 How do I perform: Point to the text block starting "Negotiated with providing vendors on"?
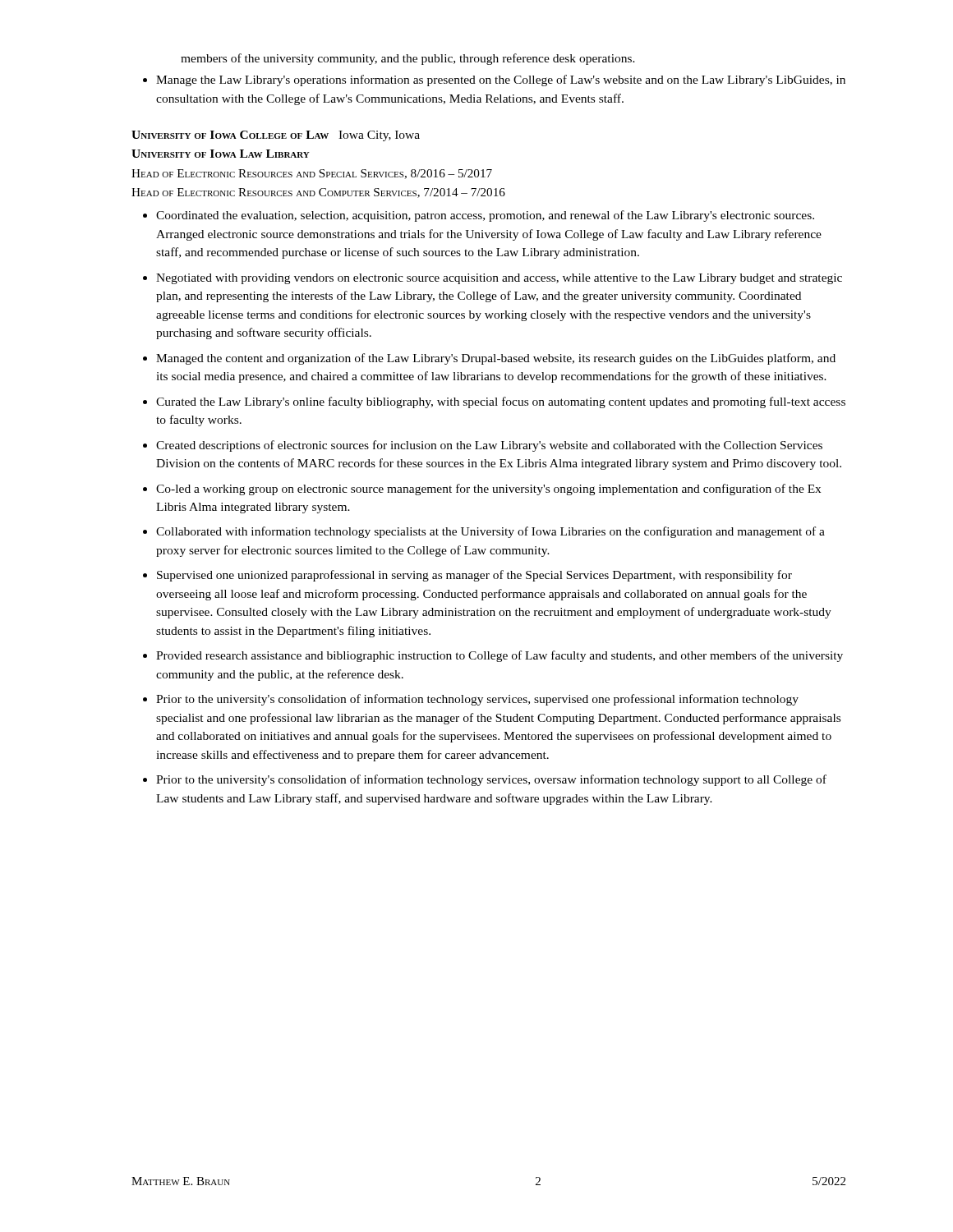[x=501, y=305]
